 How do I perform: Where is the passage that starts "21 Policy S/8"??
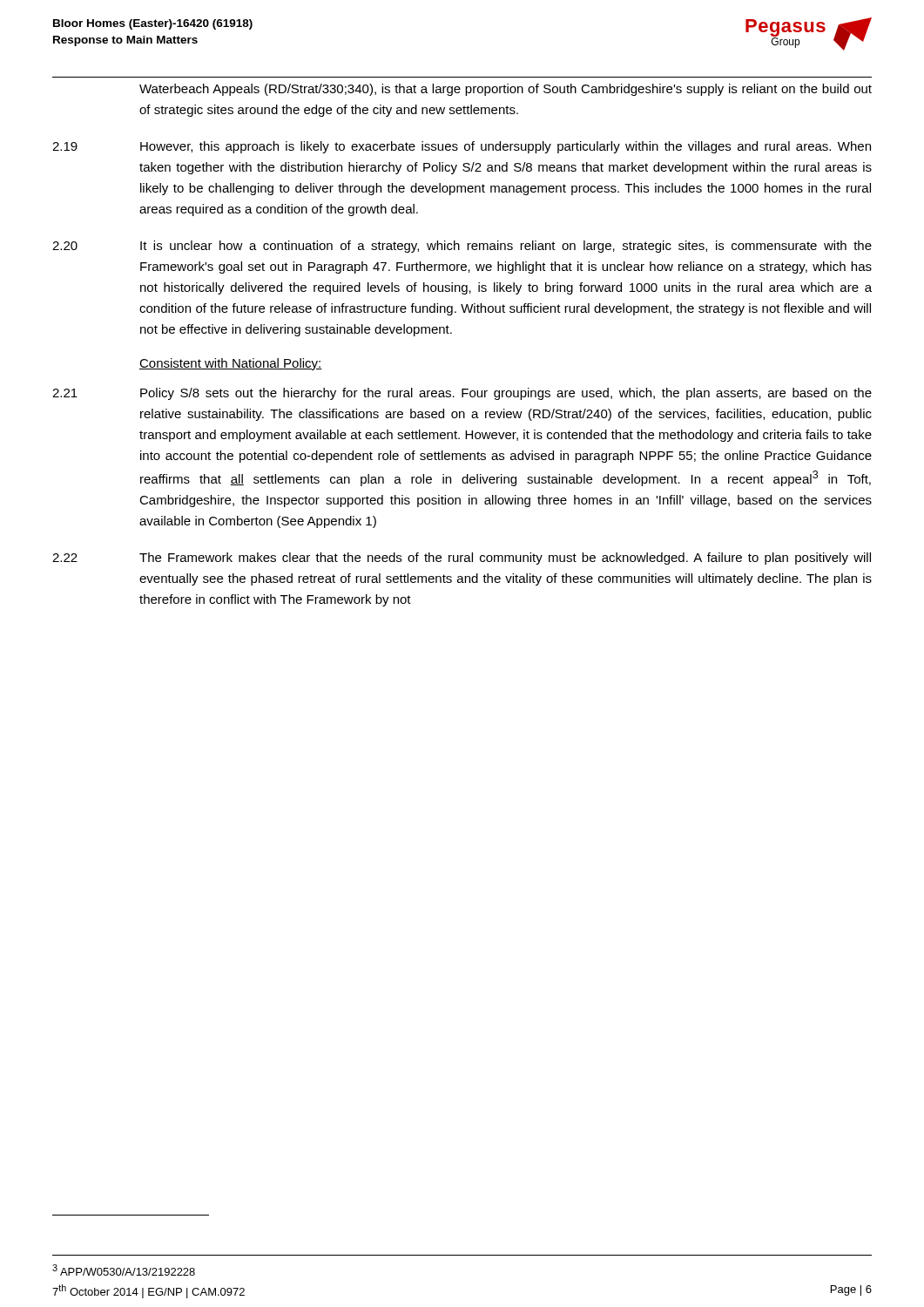pos(462,457)
